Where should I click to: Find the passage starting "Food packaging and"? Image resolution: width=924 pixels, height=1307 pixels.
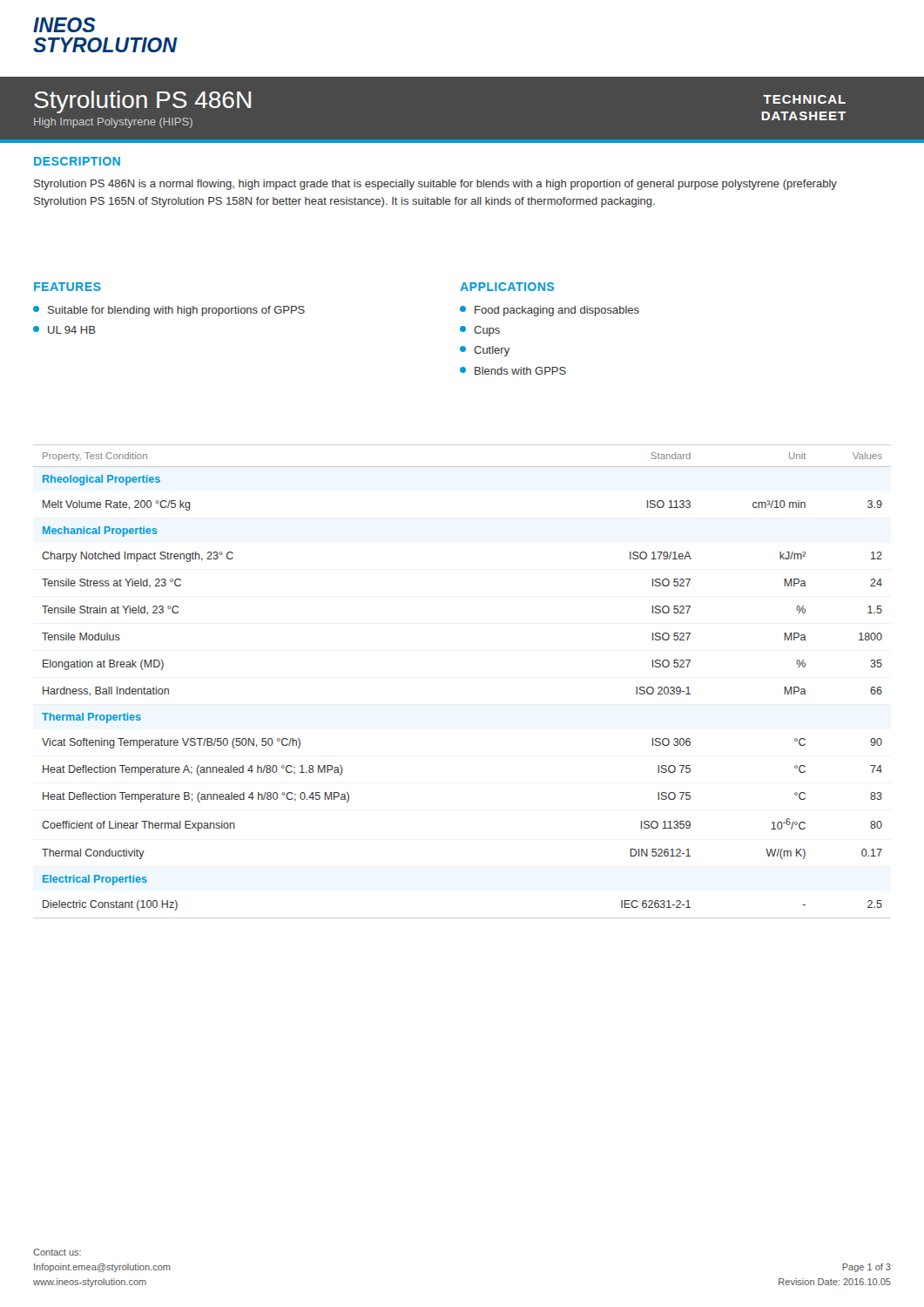tap(550, 311)
